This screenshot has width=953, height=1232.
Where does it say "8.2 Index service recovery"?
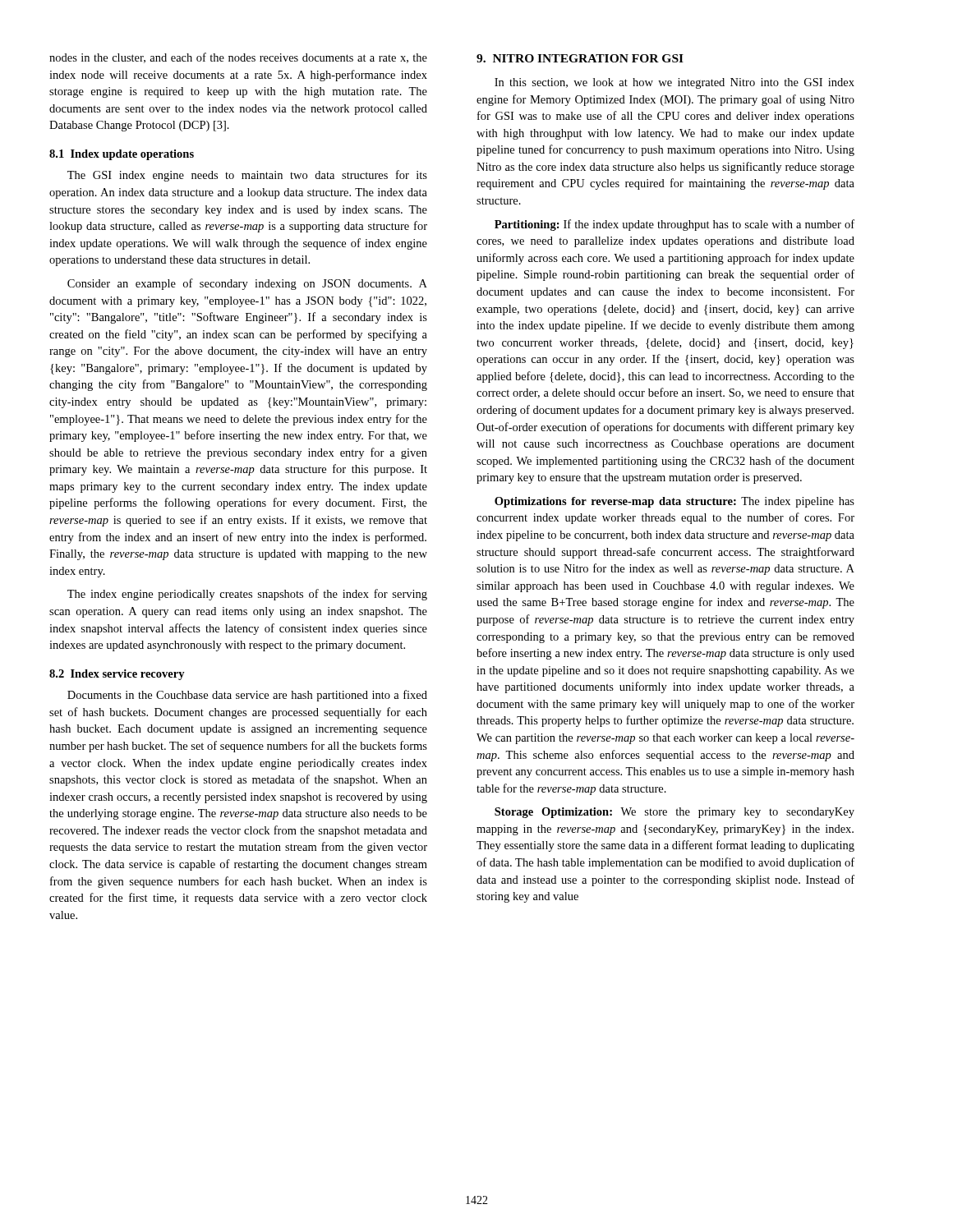click(117, 675)
